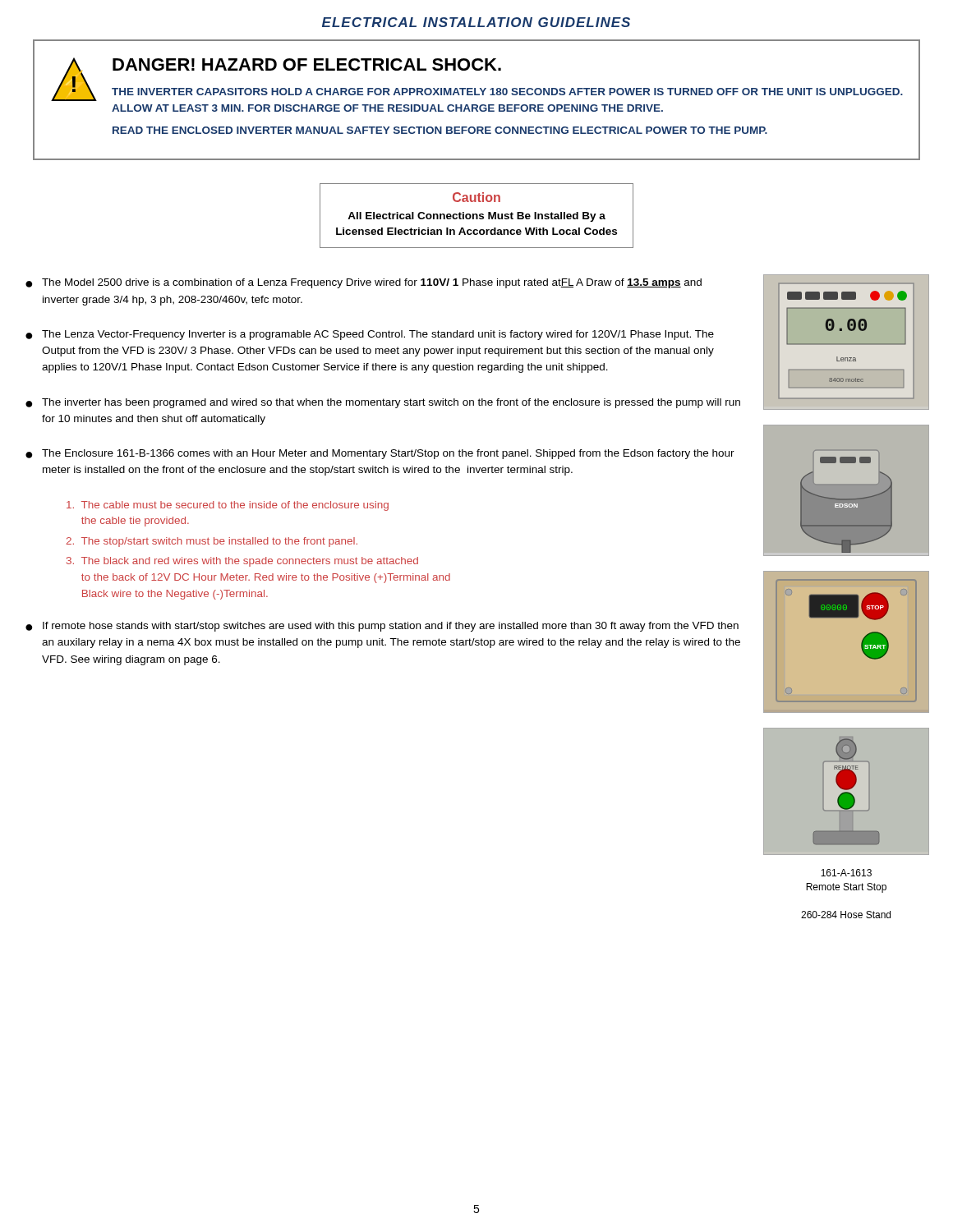Point to "161-A-1613Remote Start Stop260-284 Hose Stand"

point(846,894)
